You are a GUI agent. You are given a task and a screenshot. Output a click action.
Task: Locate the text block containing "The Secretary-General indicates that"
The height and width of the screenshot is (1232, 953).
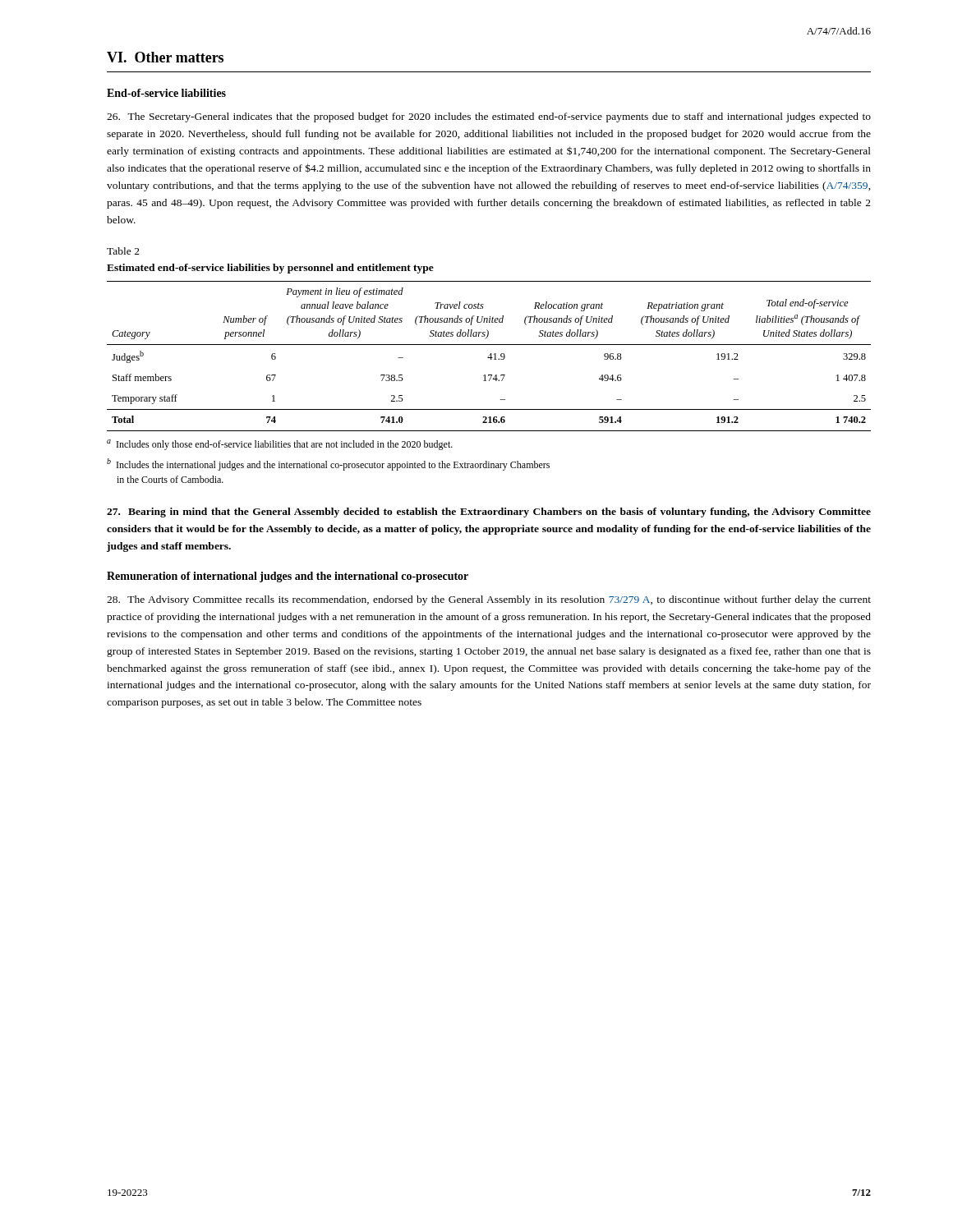click(x=489, y=168)
